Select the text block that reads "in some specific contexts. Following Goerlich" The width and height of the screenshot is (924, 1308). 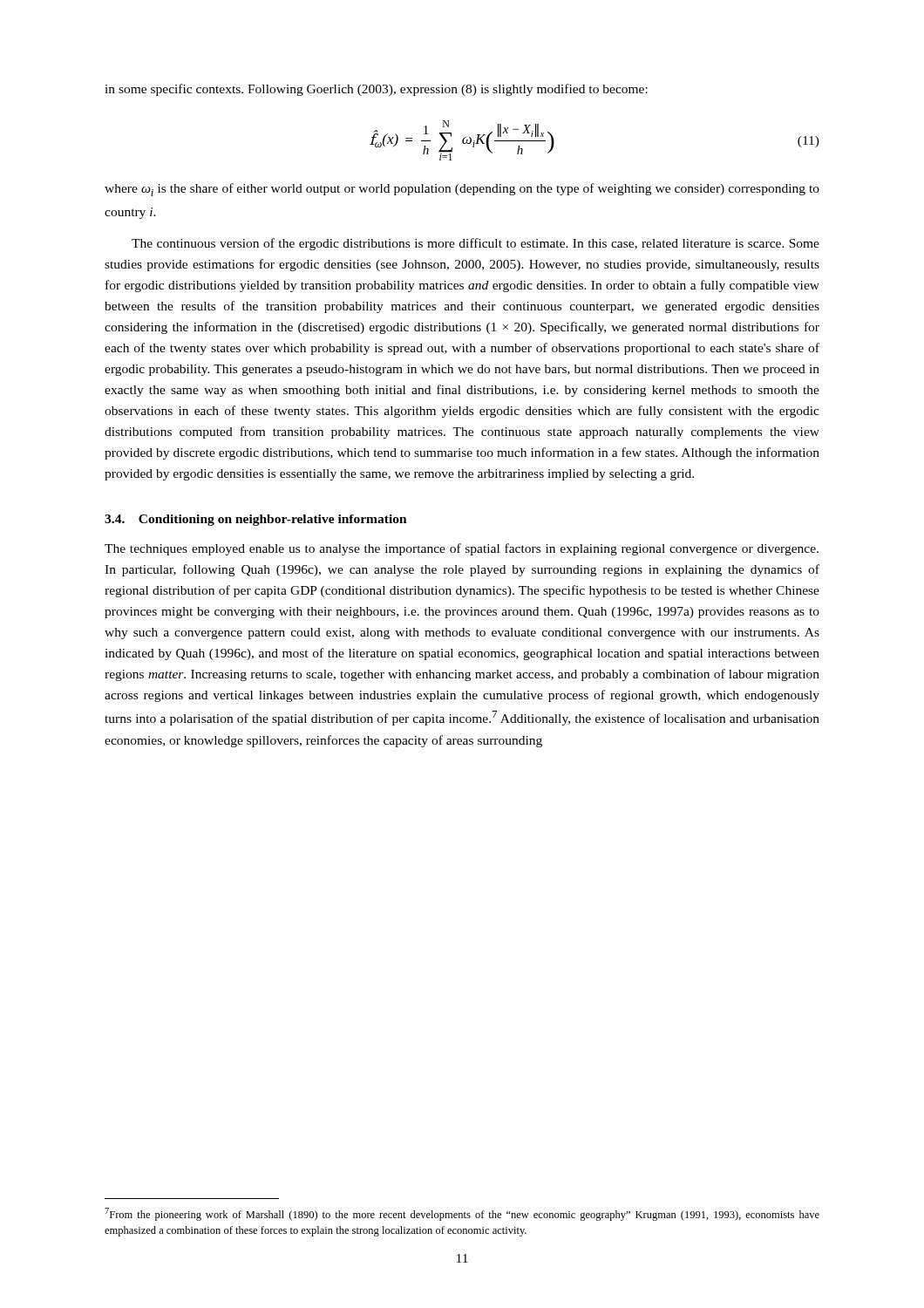click(x=376, y=88)
